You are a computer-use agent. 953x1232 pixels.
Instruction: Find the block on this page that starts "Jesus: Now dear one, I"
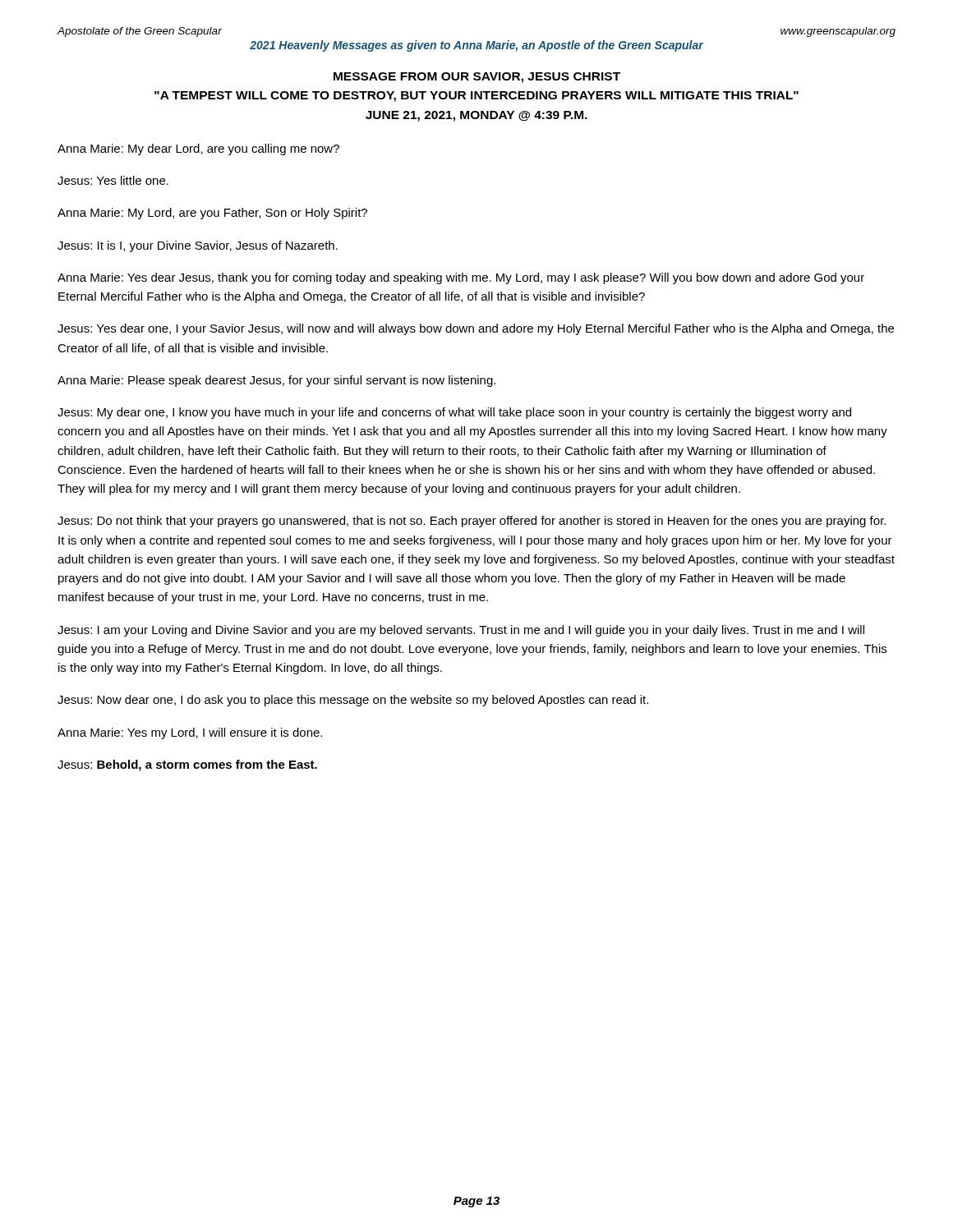353,700
